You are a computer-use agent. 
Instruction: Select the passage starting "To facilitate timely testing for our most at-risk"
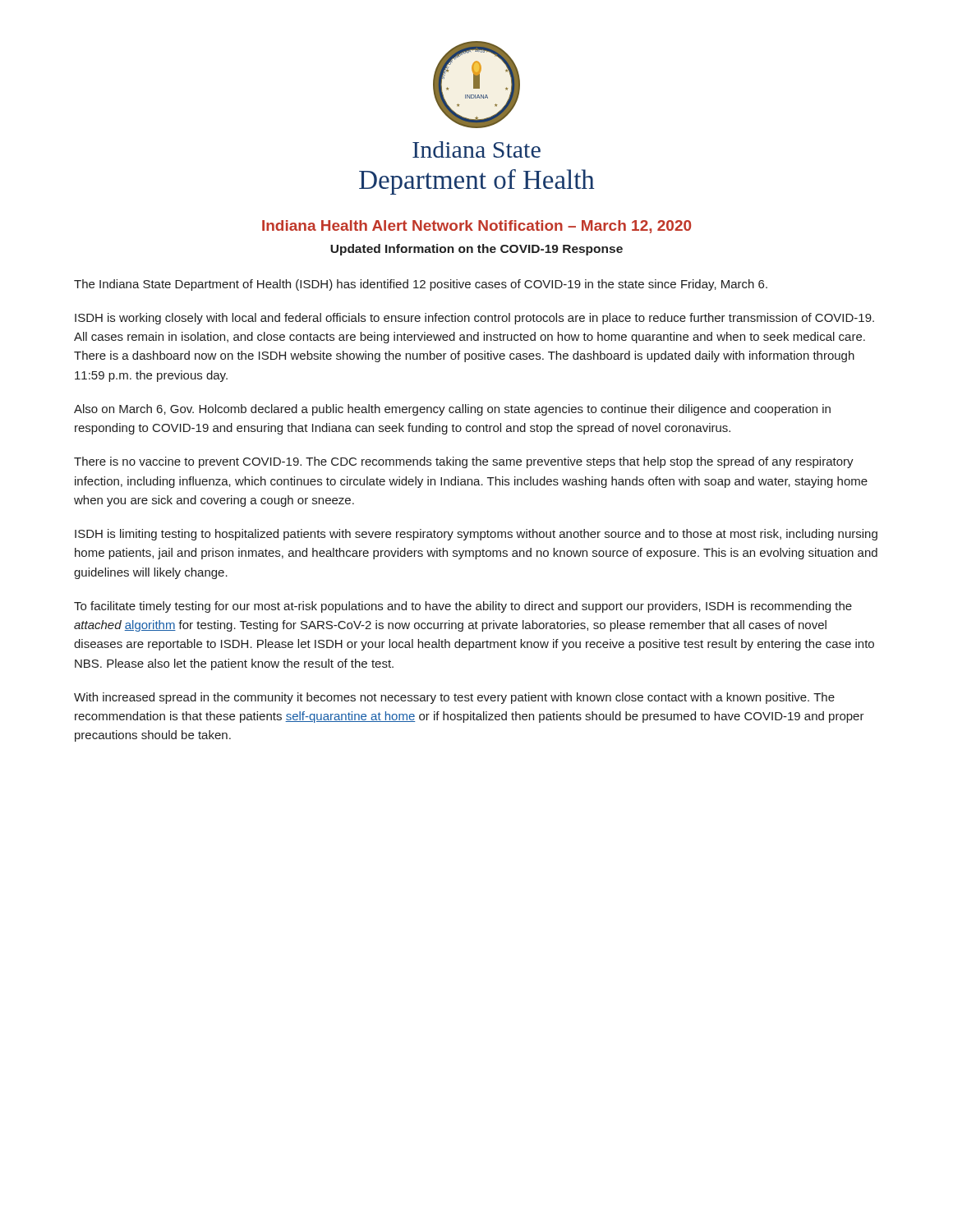click(476, 634)
